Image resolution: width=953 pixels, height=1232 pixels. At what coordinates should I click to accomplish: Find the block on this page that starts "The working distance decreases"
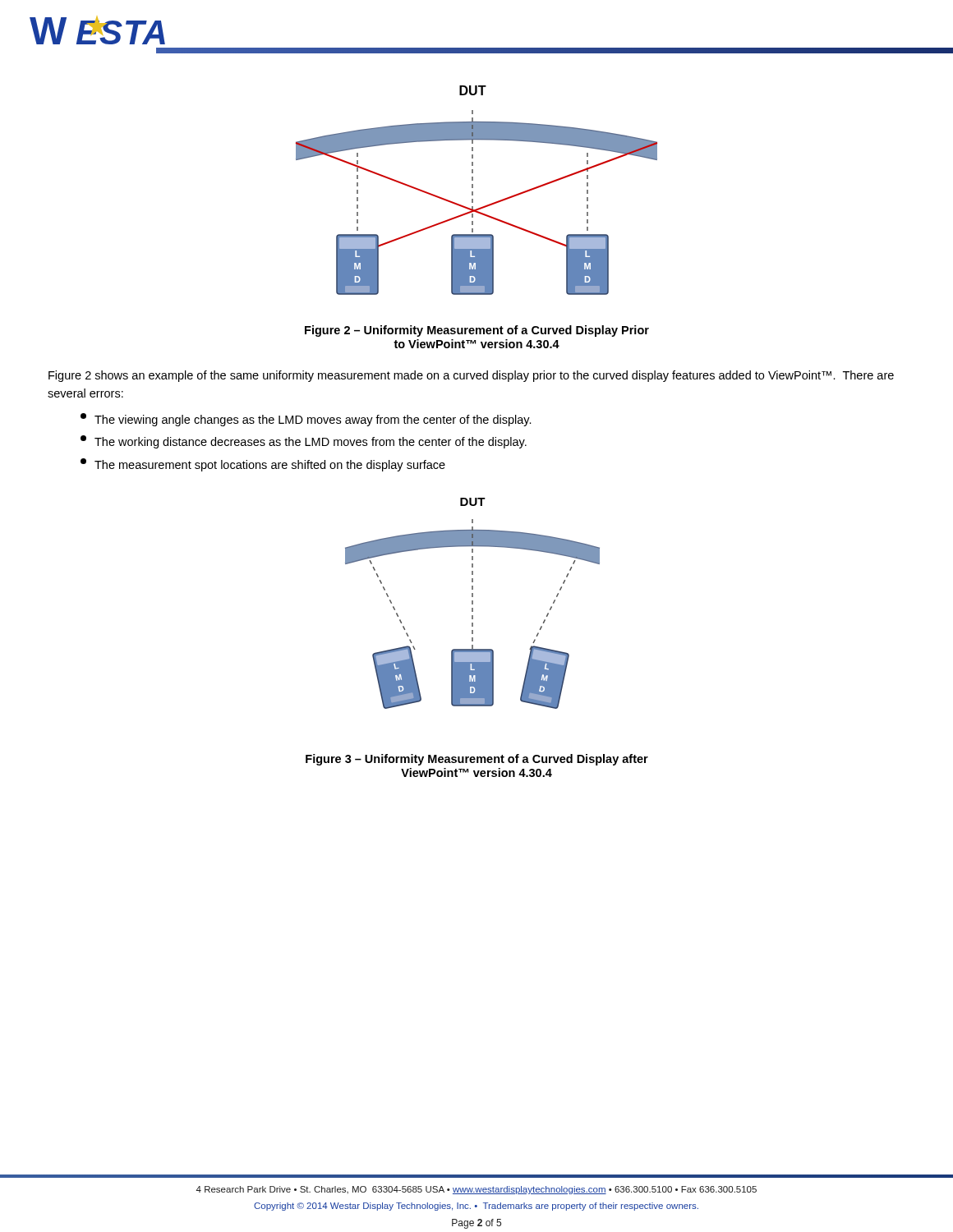pos(304,443)
